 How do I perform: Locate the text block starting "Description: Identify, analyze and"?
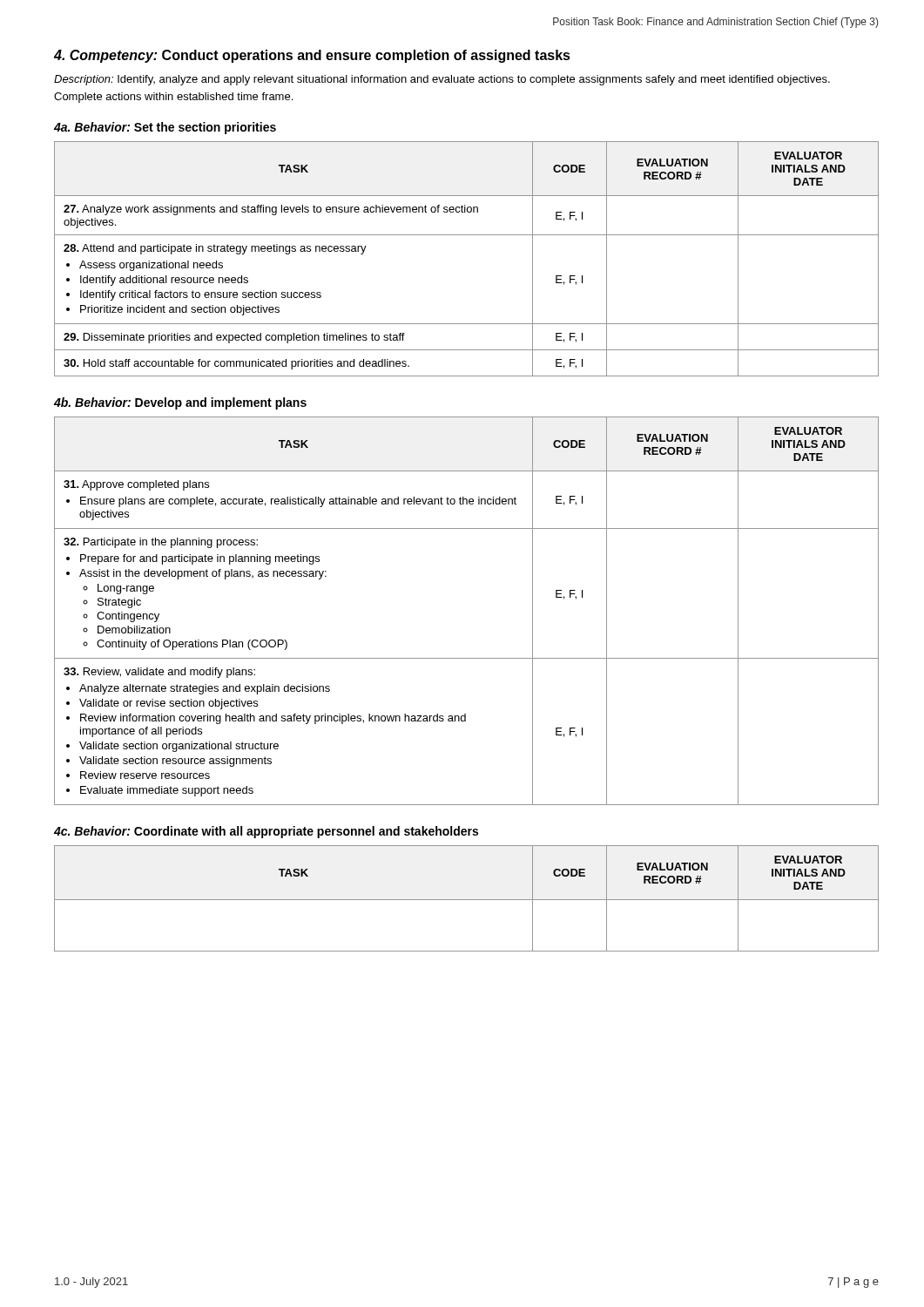pyautogui.click(x=442, y=87)
